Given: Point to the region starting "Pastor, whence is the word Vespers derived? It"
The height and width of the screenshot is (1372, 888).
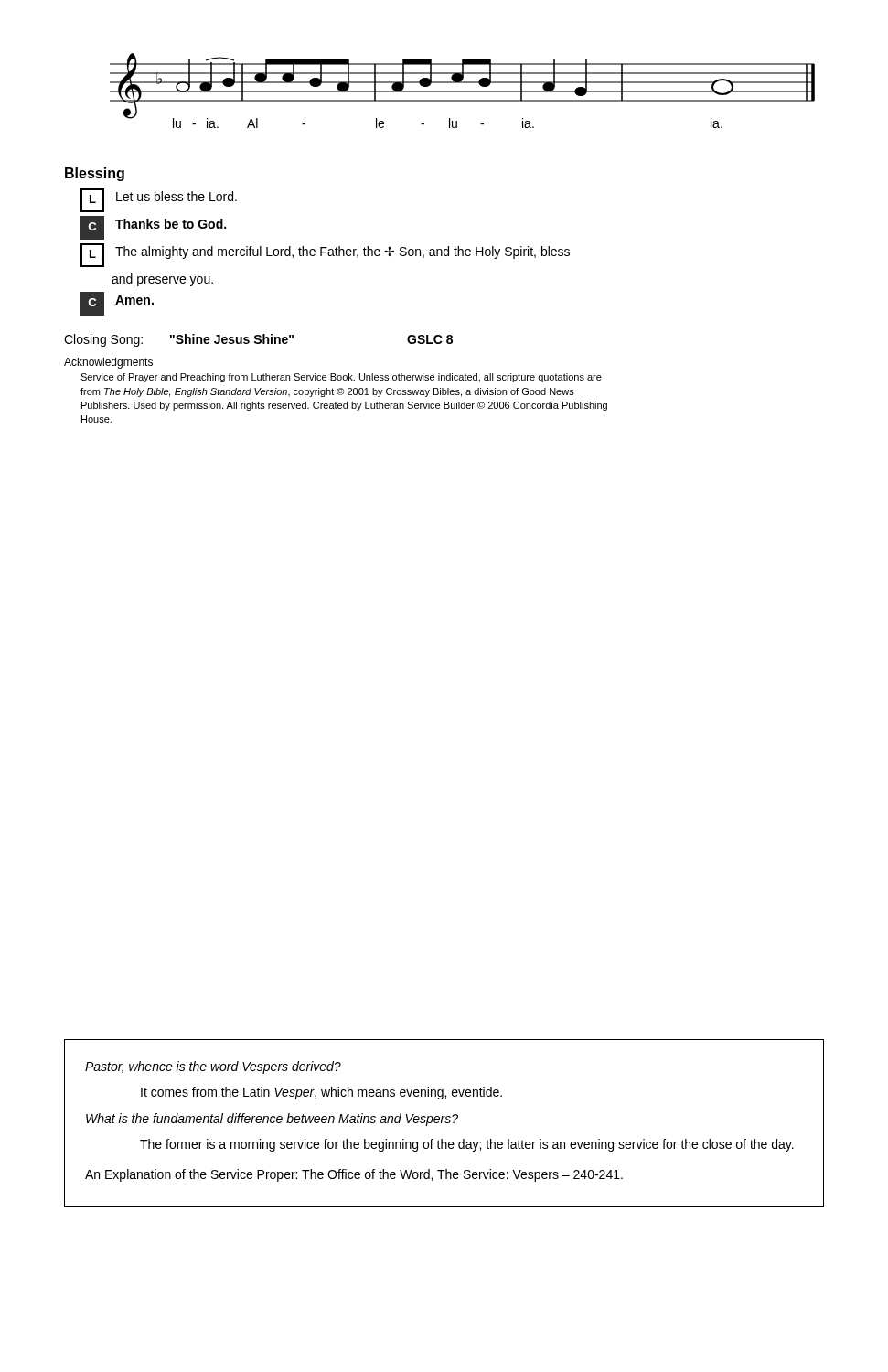Looking at the screenshot, I should click(x=444, y=1120).
